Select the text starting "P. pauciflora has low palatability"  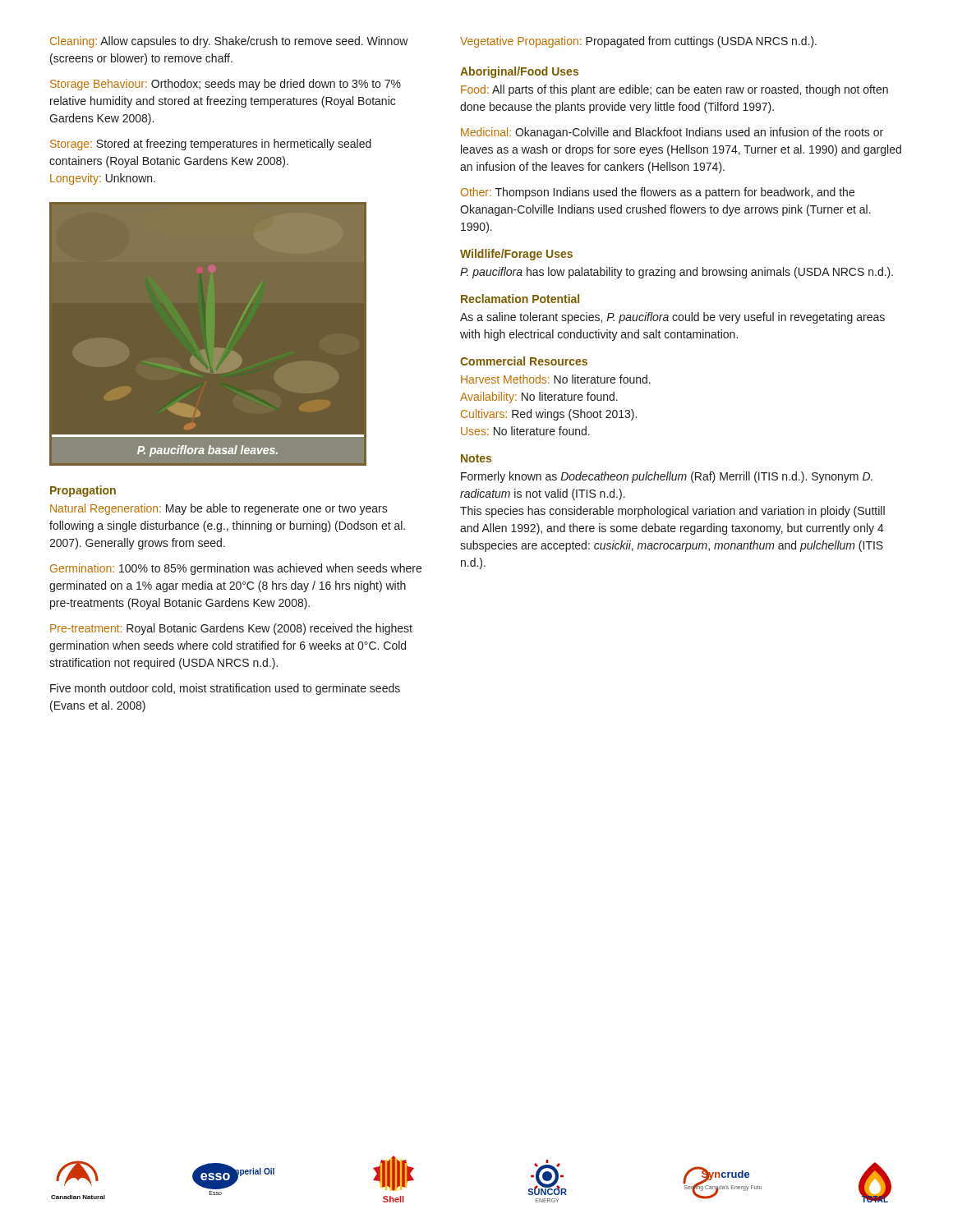click(x=677, y=272)
